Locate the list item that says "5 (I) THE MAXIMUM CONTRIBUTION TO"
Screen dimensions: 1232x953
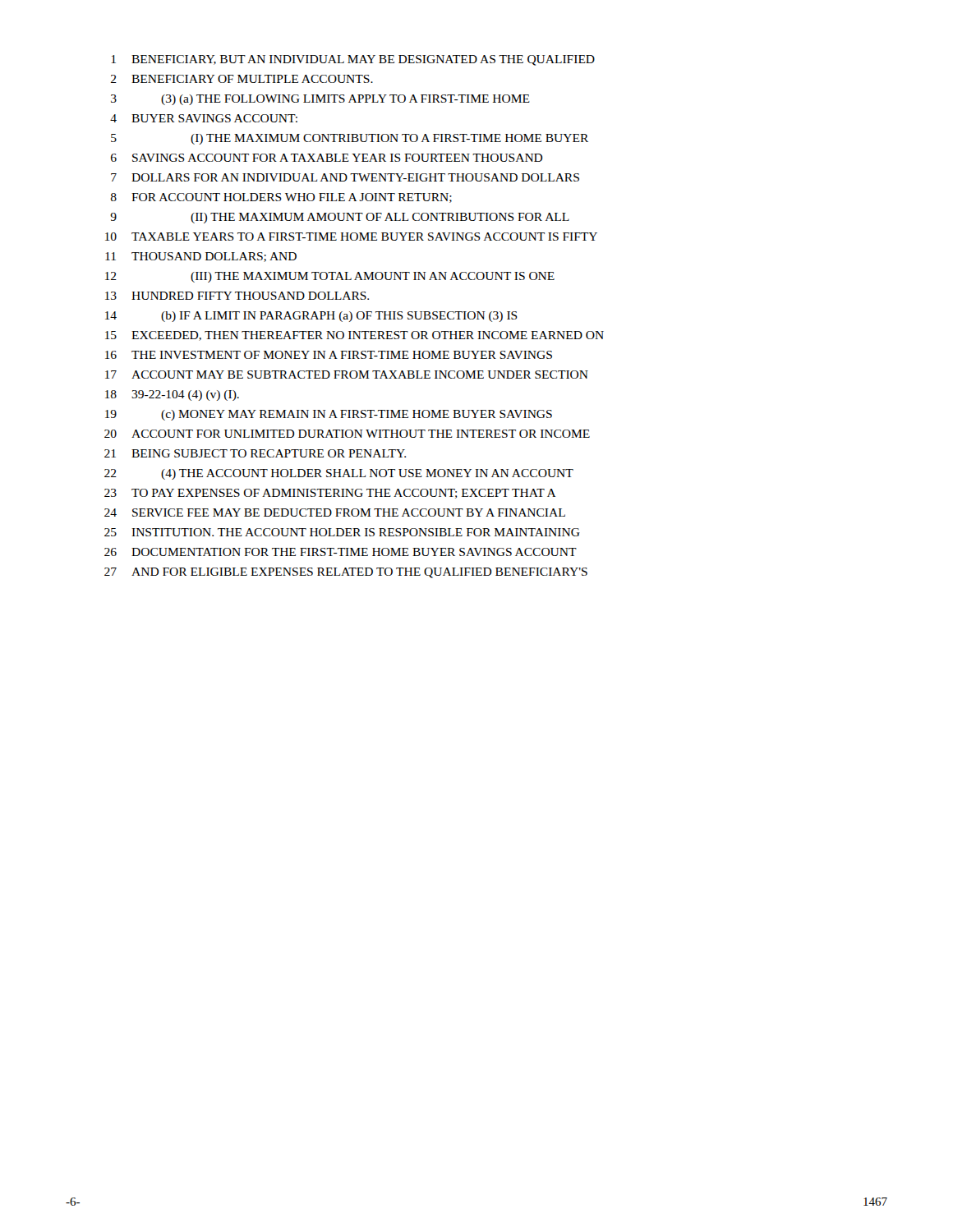coord(485,138)
